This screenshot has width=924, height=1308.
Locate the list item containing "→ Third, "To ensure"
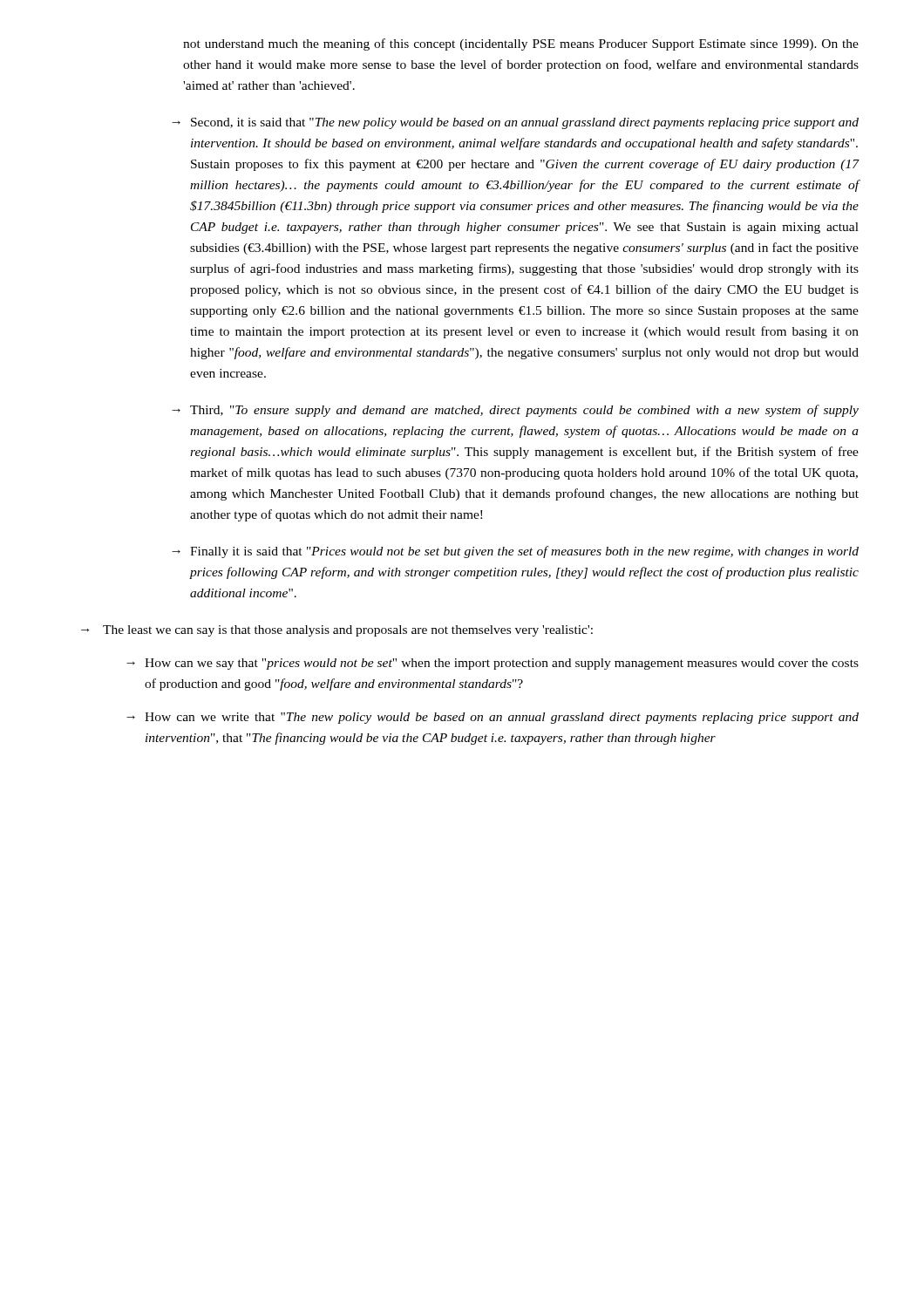point(495,462)
